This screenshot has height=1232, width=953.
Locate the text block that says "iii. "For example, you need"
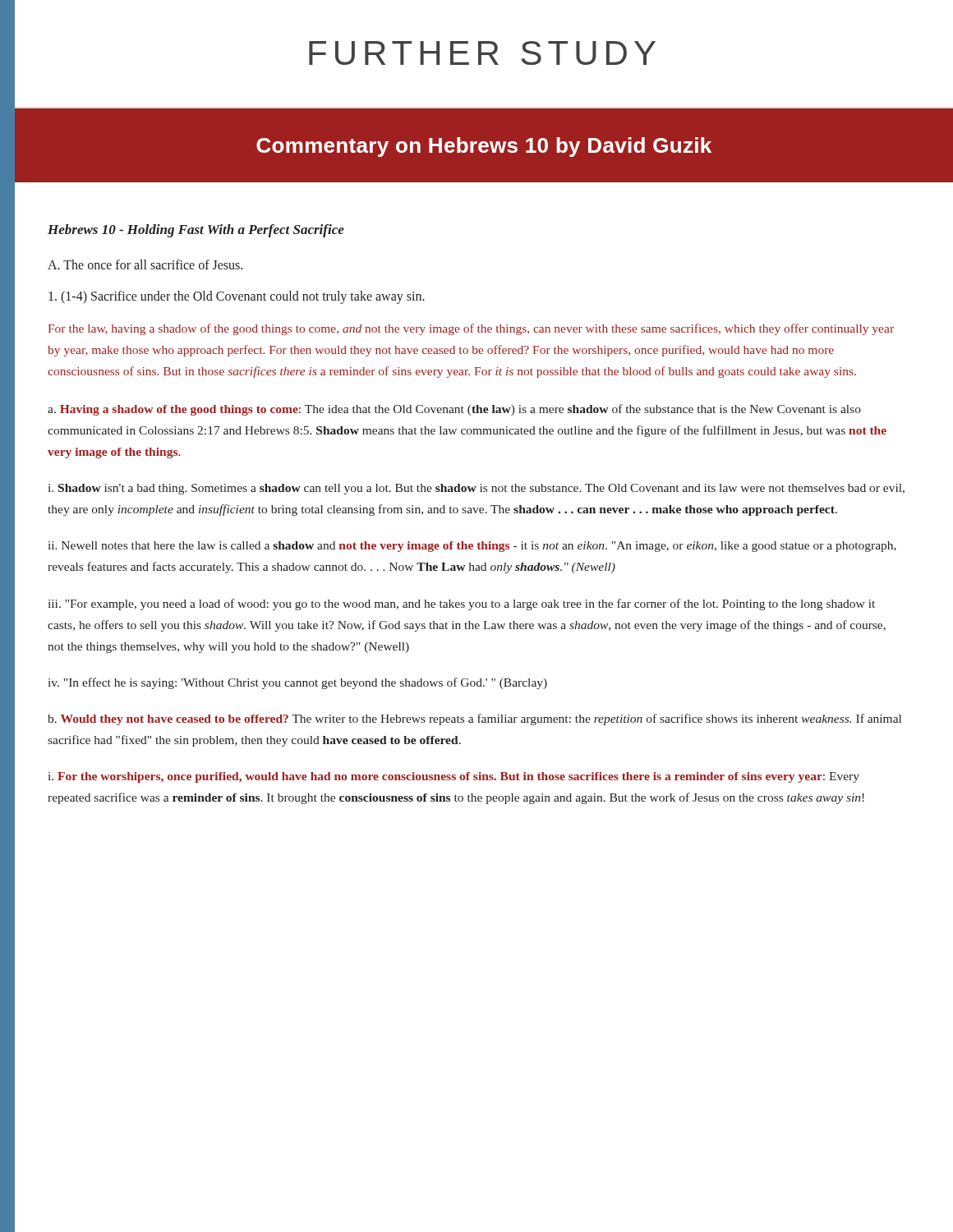pyautogui.click(x=467, y=624)
